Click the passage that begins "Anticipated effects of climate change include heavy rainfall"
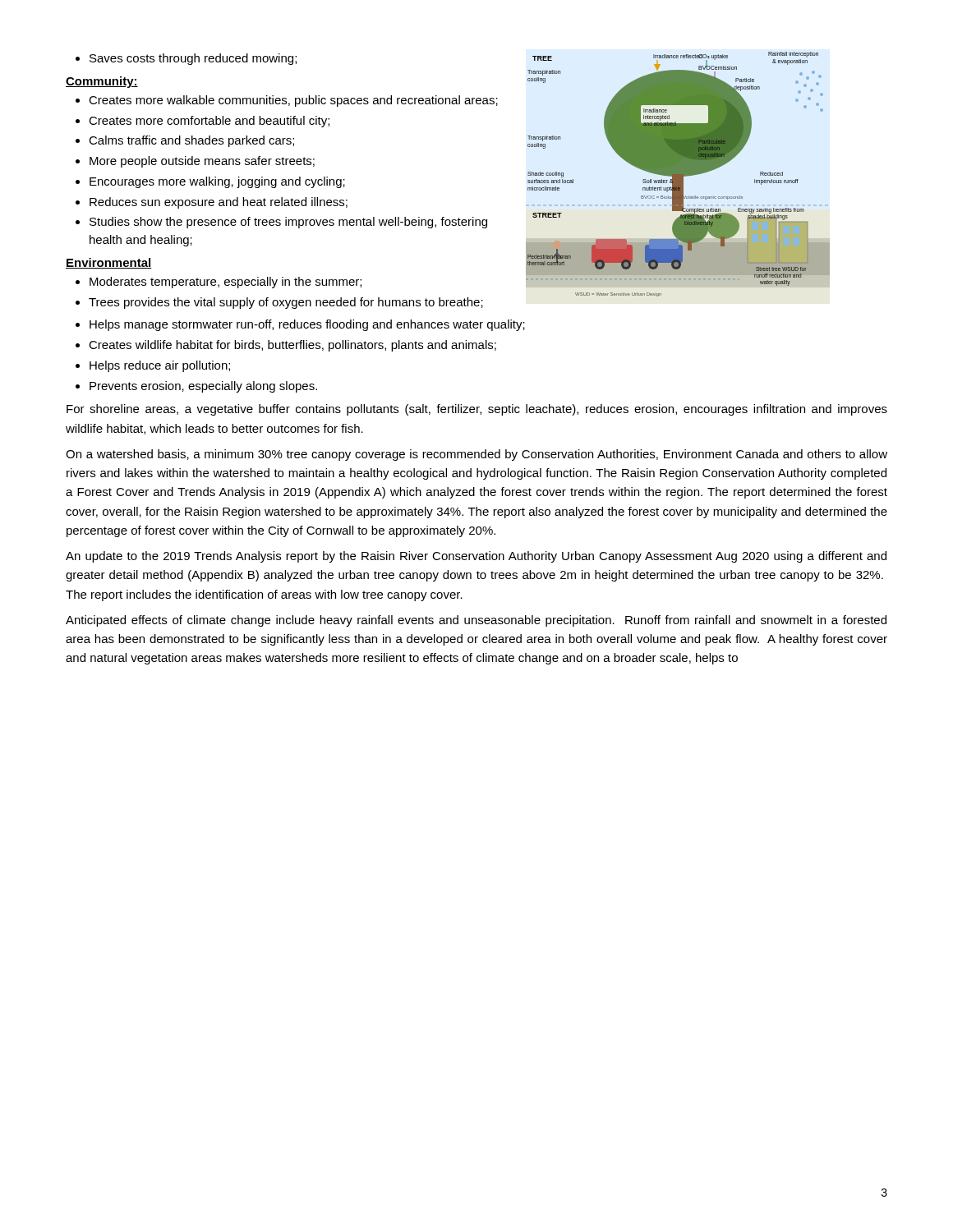Image resolution: width=953 pixels, height=1232 pixels. click(476, 639)
